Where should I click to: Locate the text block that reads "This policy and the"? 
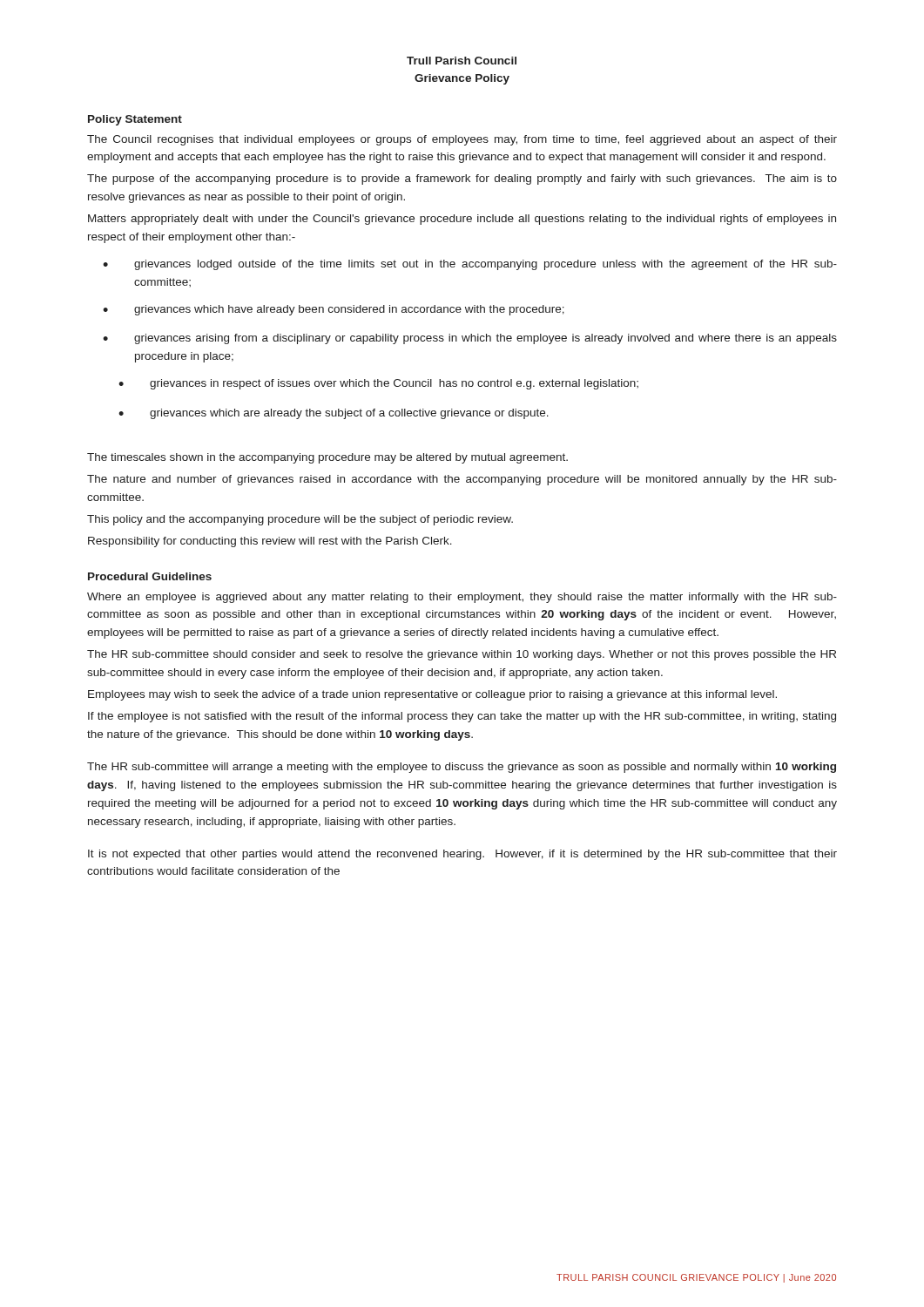[x=300, y=519]
